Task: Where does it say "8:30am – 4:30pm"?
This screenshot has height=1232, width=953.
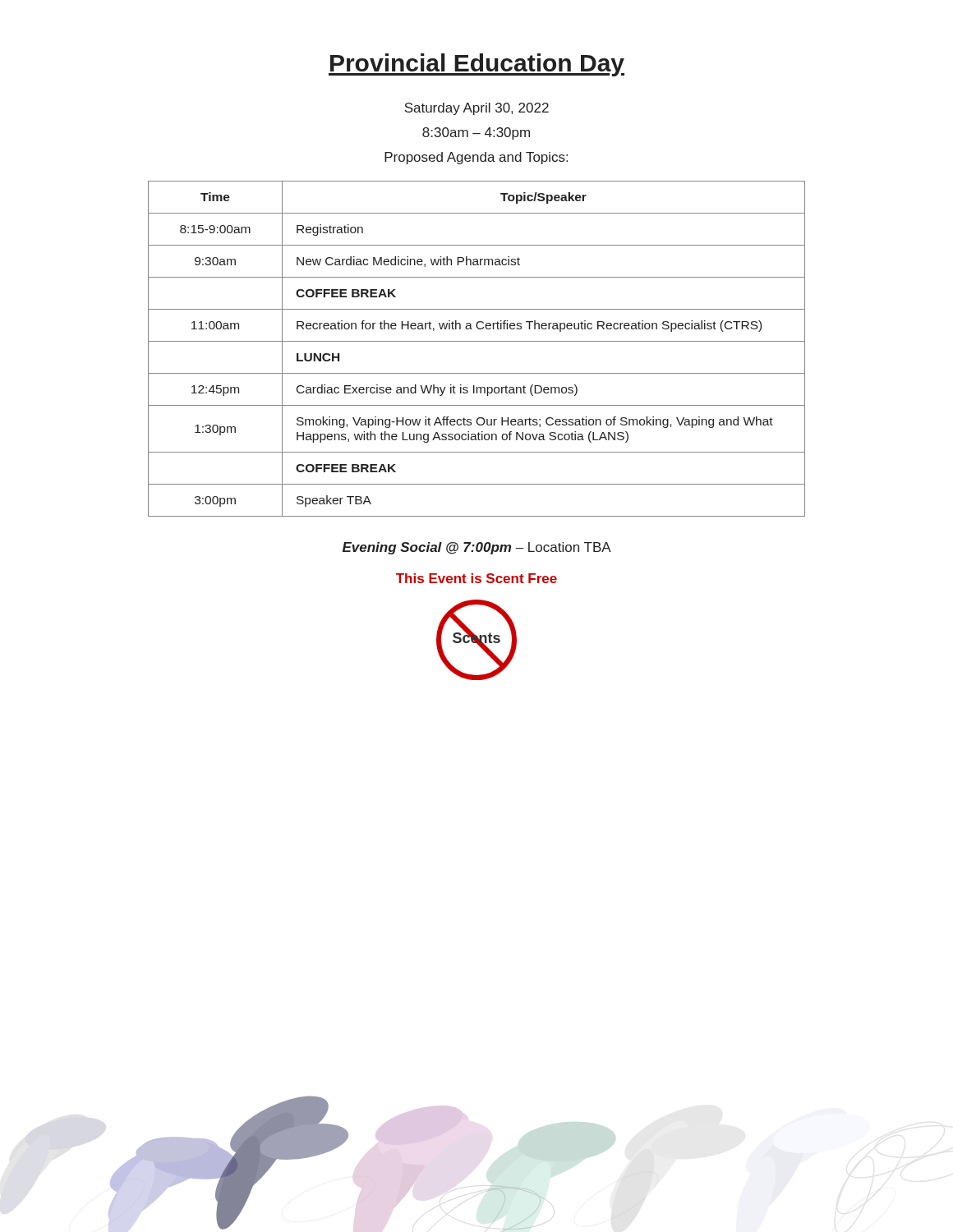Action: click(x=476, y=133)
